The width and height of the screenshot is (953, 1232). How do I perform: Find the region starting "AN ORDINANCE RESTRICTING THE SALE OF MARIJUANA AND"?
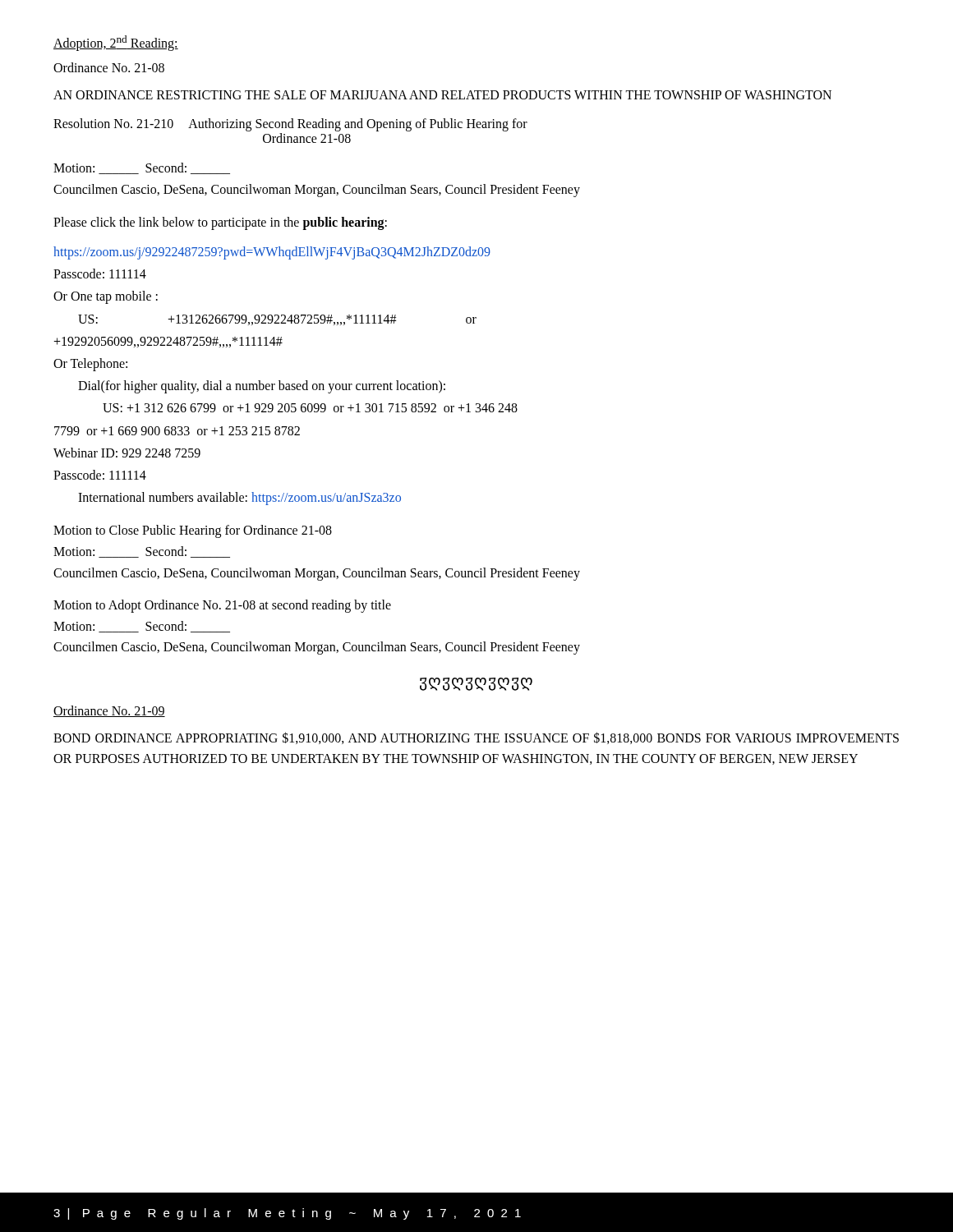pos(443,95)
